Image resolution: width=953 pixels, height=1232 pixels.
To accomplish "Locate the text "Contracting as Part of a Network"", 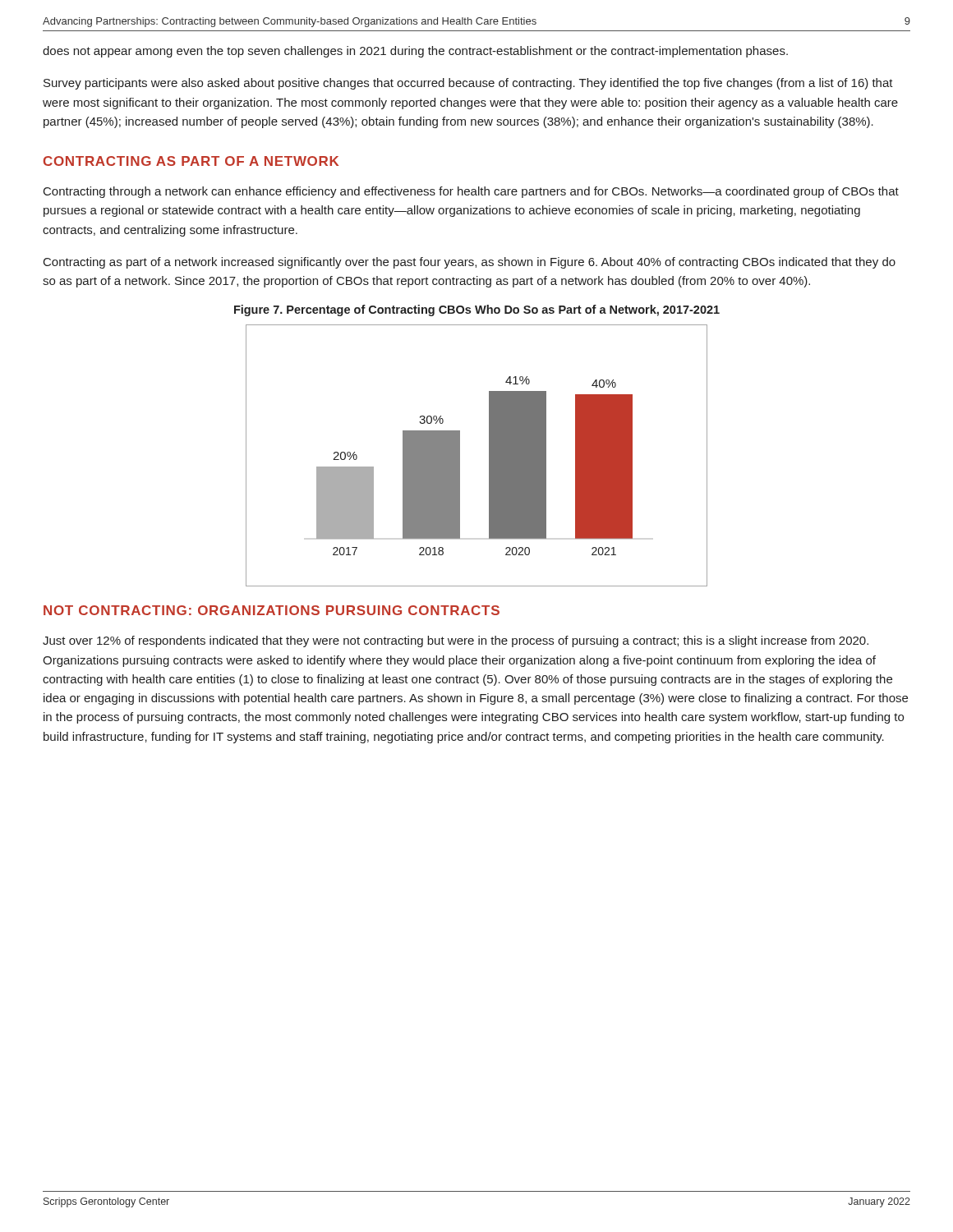I will tap(191, 161).
